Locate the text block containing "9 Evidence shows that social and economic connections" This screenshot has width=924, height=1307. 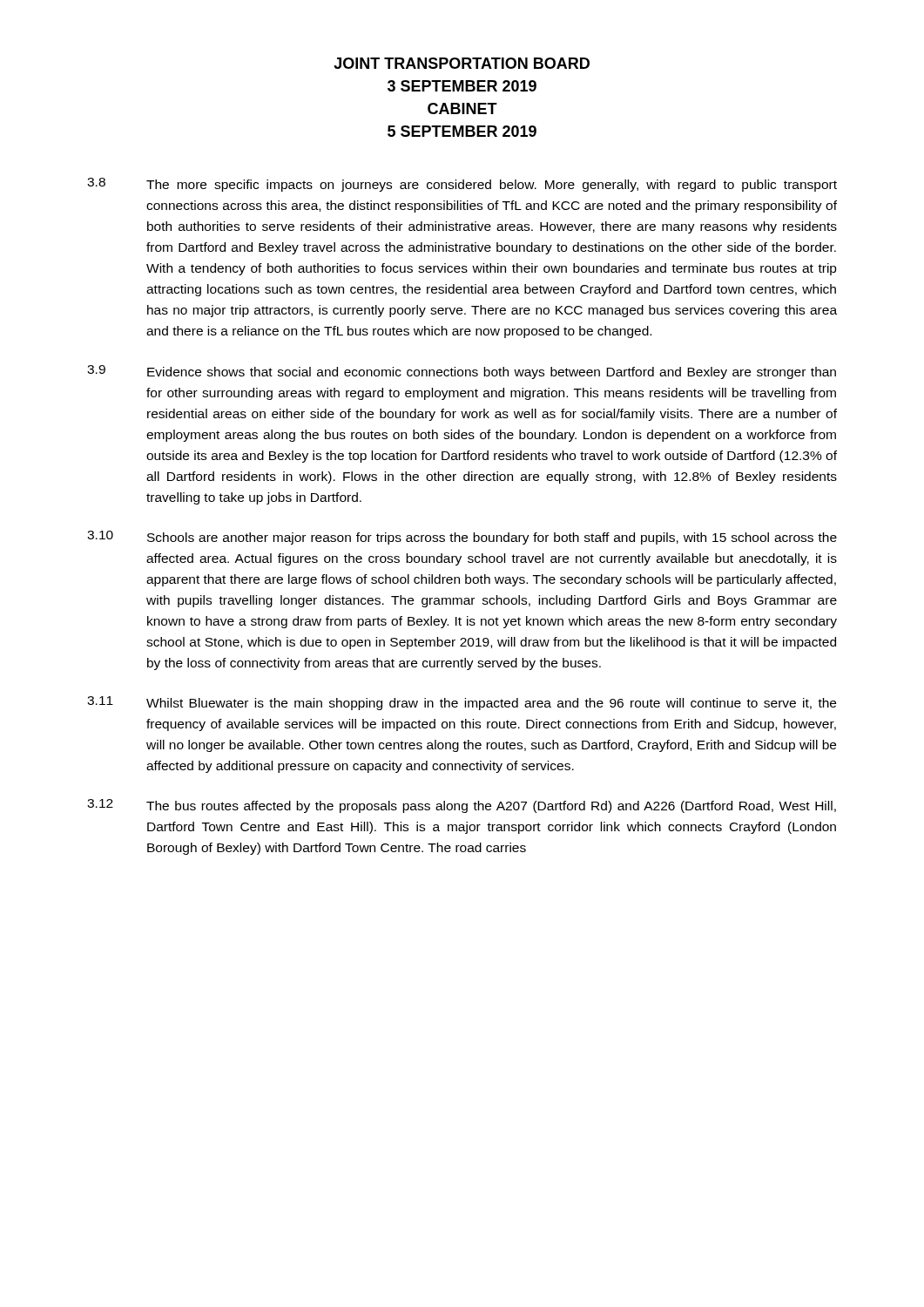point(462,434)
